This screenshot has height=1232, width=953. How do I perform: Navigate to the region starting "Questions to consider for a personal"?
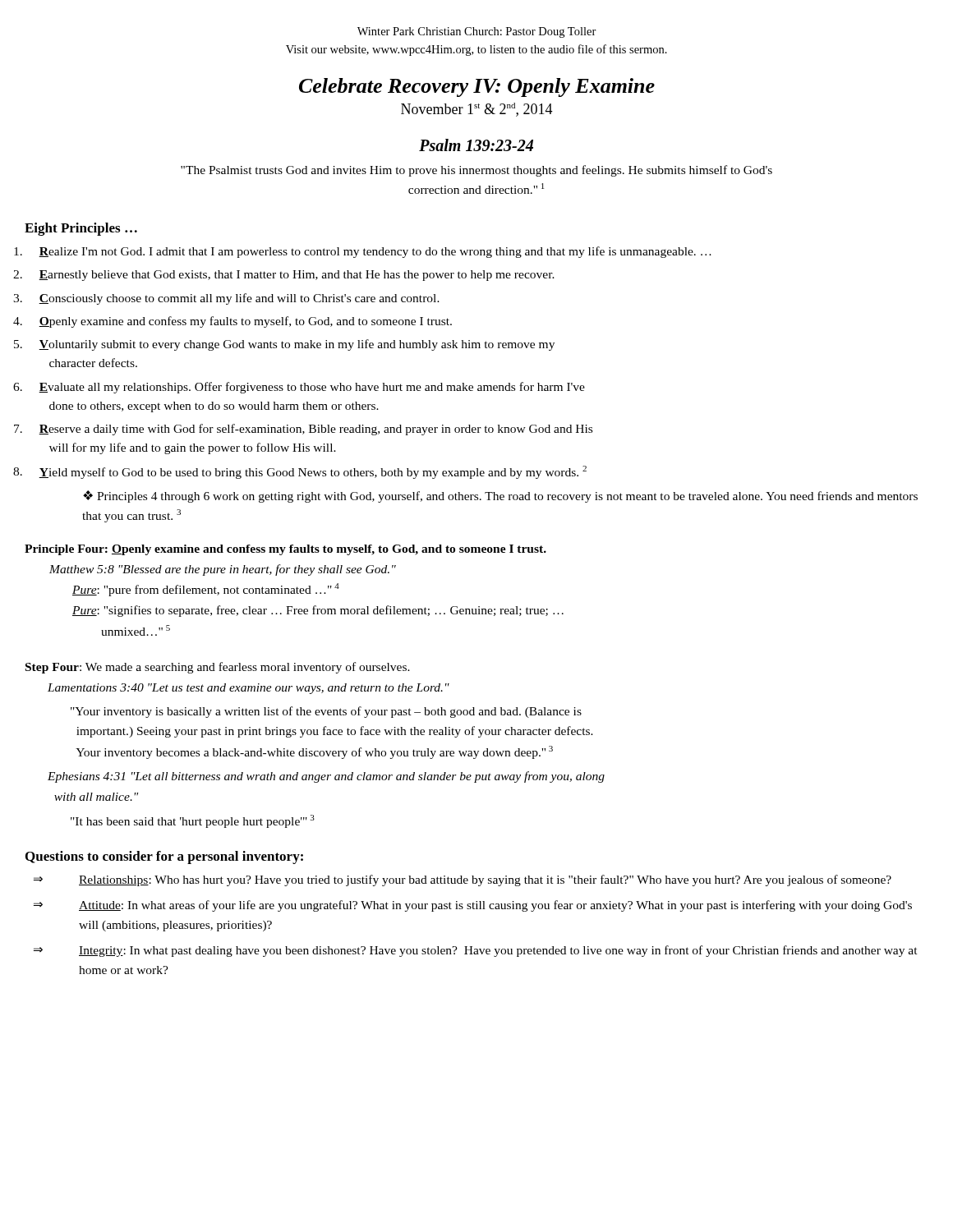(164, 856)
